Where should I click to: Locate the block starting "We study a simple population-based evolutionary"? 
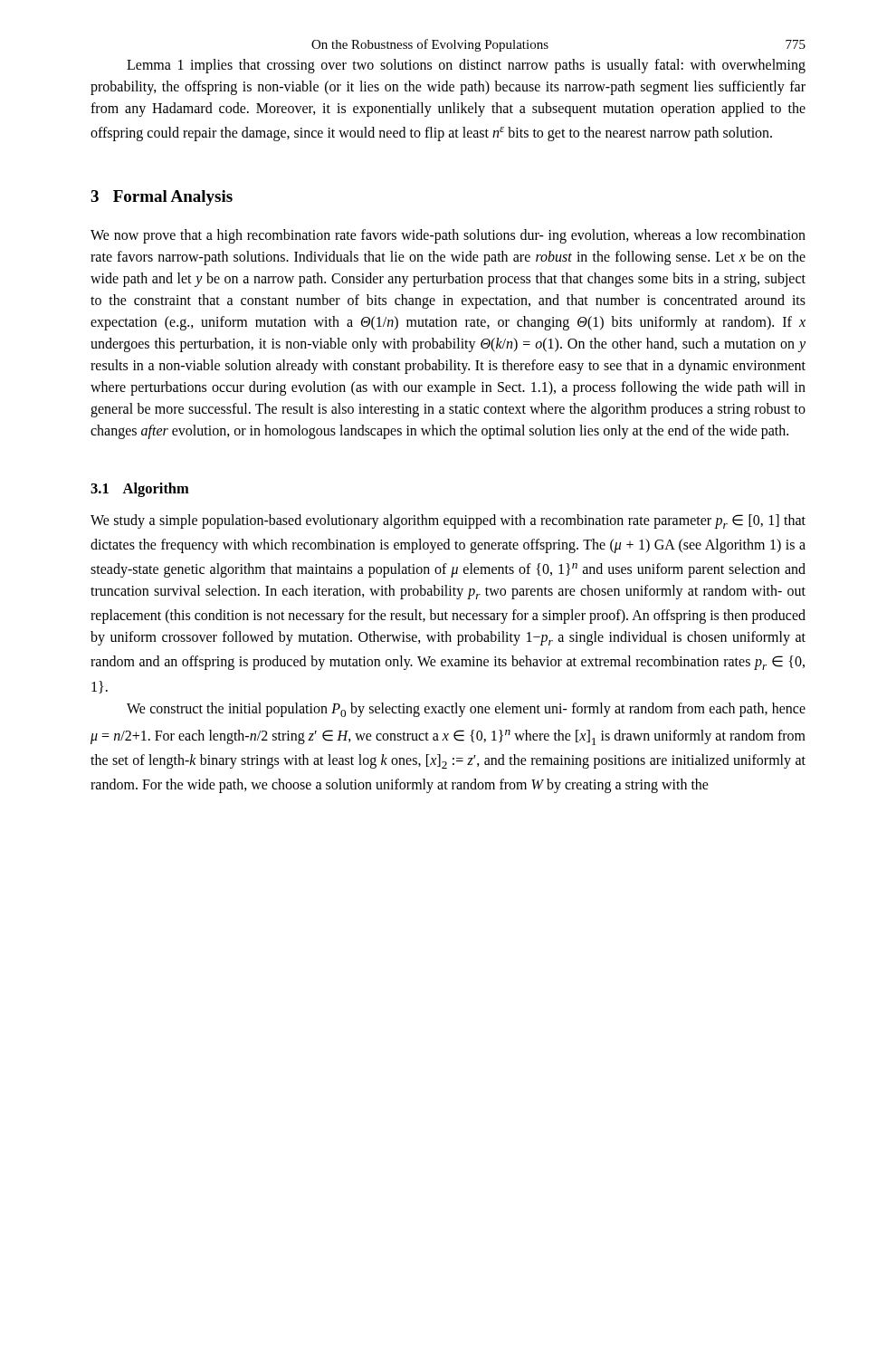coord(448,603)
